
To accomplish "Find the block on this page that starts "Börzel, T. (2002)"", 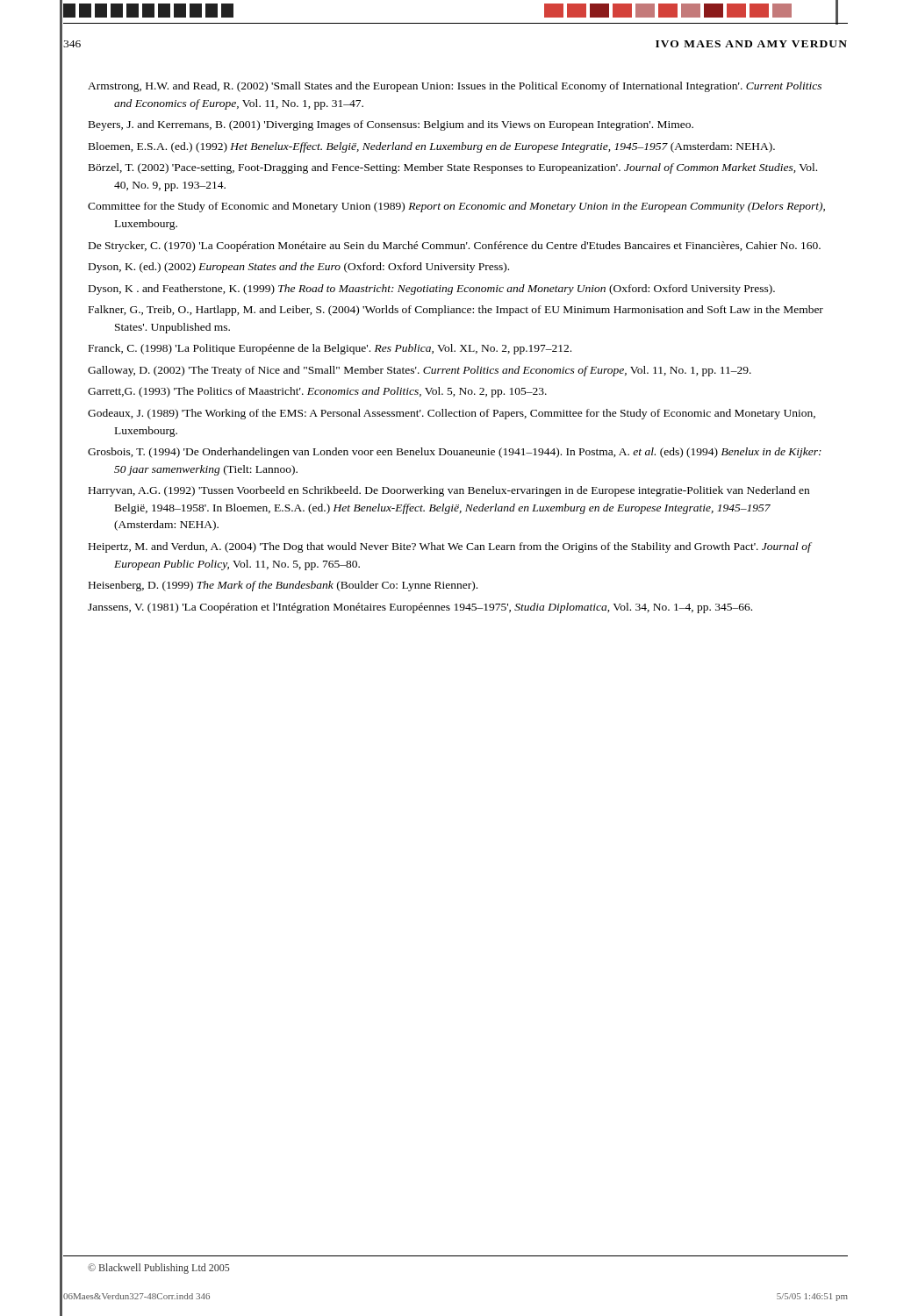I will (453, 176).
